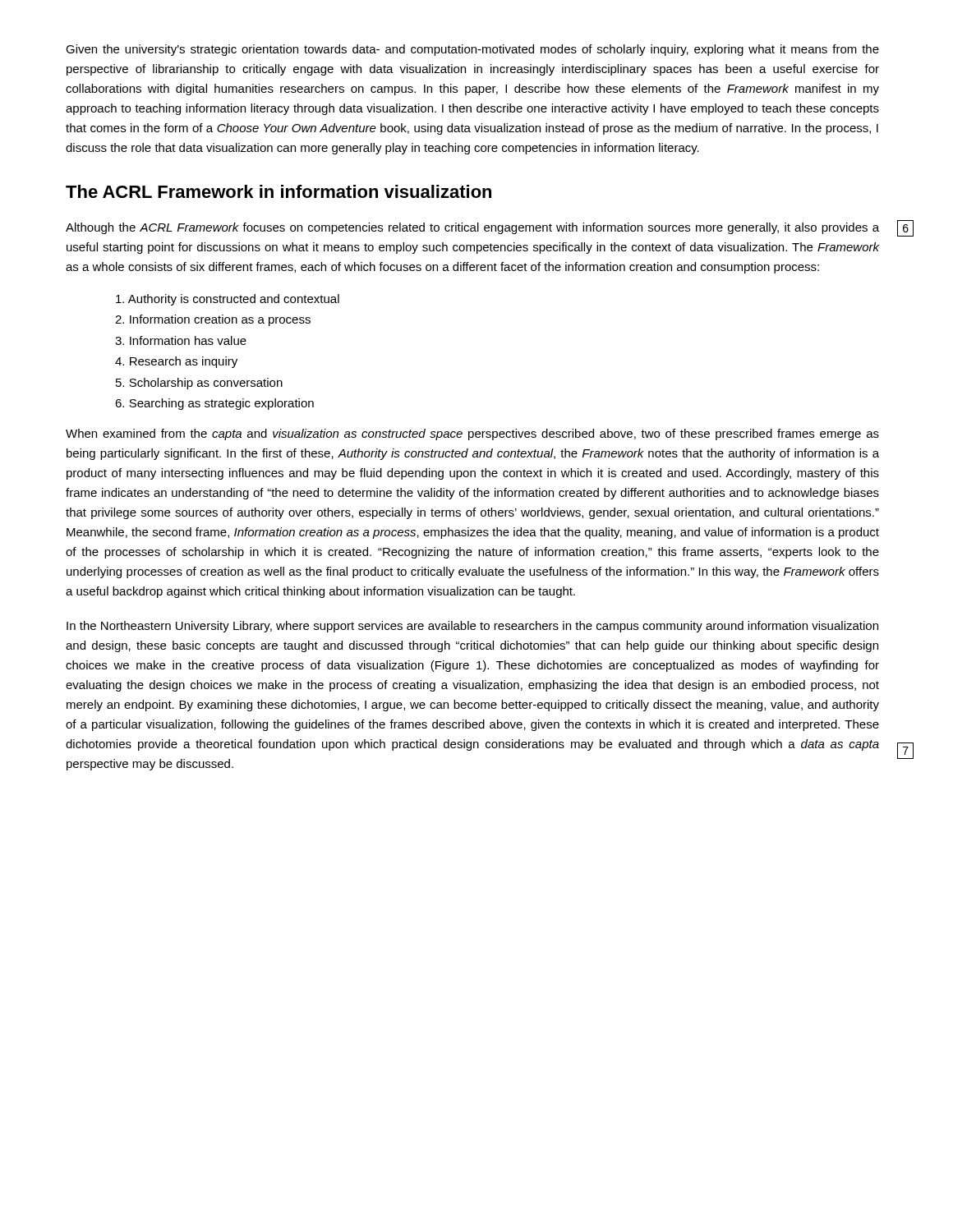Locate the text starting "Given the university's strategic orientation towards data- and"
The height and width of the screenshot is (1232, 953).
[472, 98]
